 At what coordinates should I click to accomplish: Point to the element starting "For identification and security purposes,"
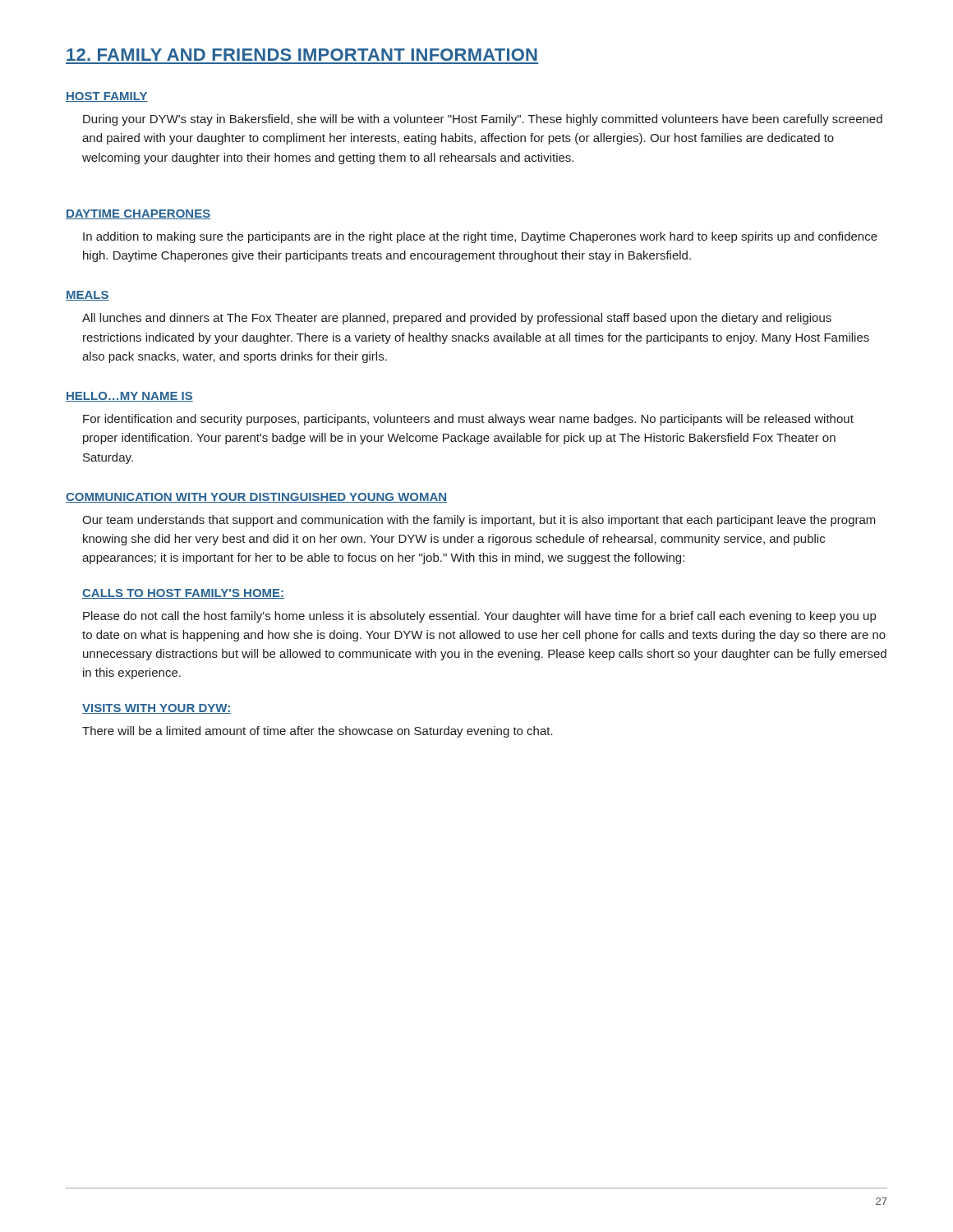[468, 438]
